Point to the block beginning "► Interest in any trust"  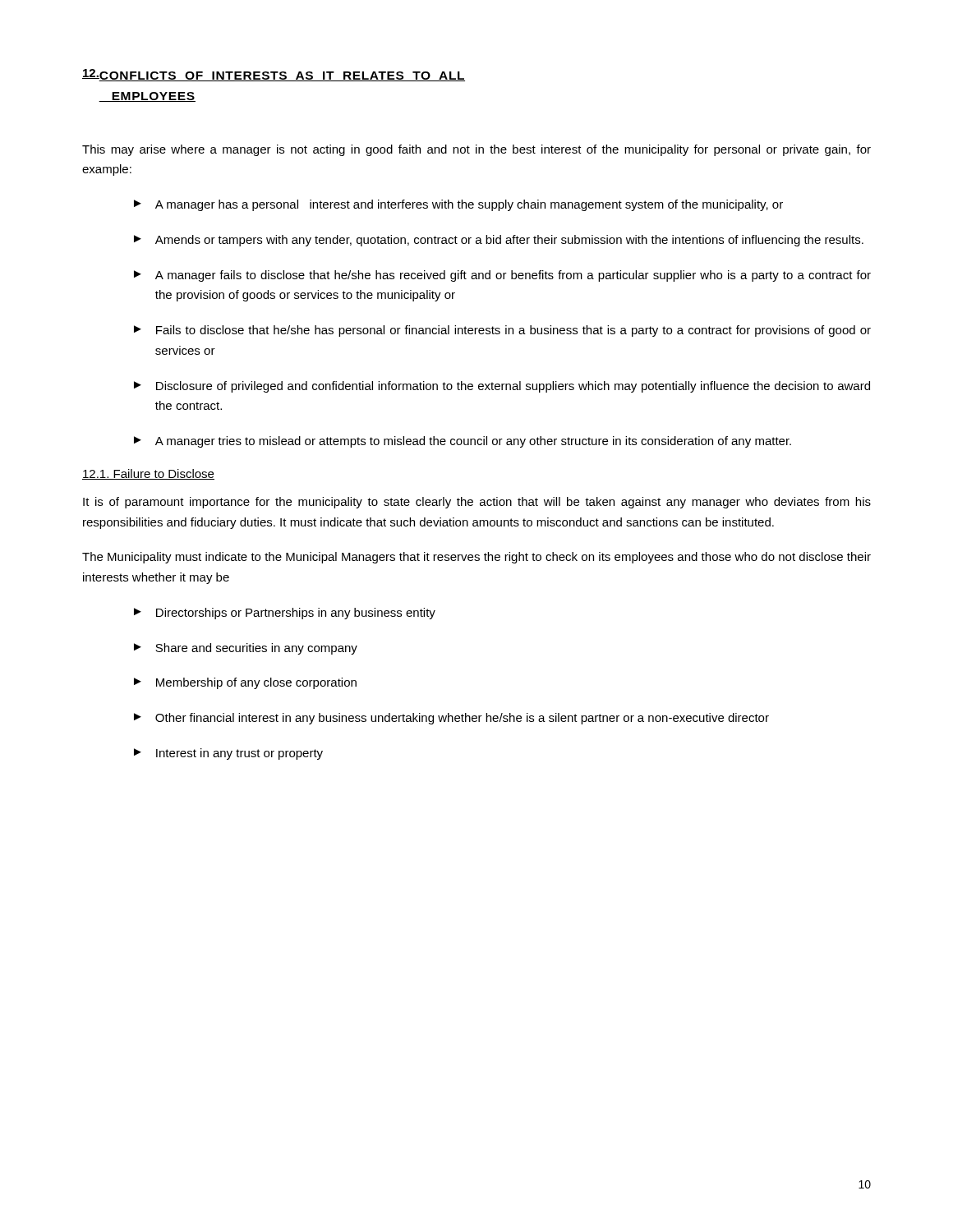tap(228, 754)
